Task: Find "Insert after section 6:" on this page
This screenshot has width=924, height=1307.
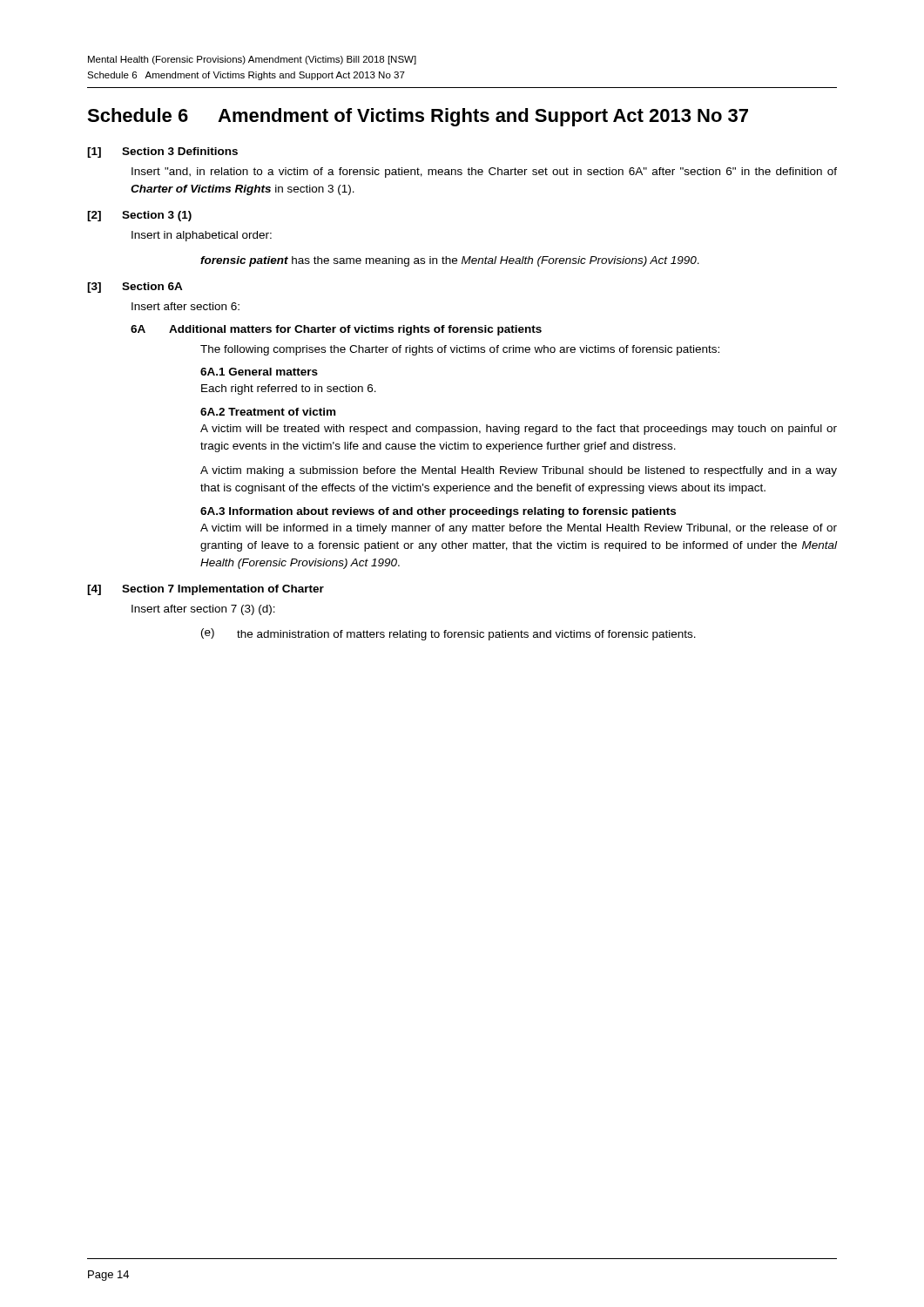Action: (x=185, y=306)
